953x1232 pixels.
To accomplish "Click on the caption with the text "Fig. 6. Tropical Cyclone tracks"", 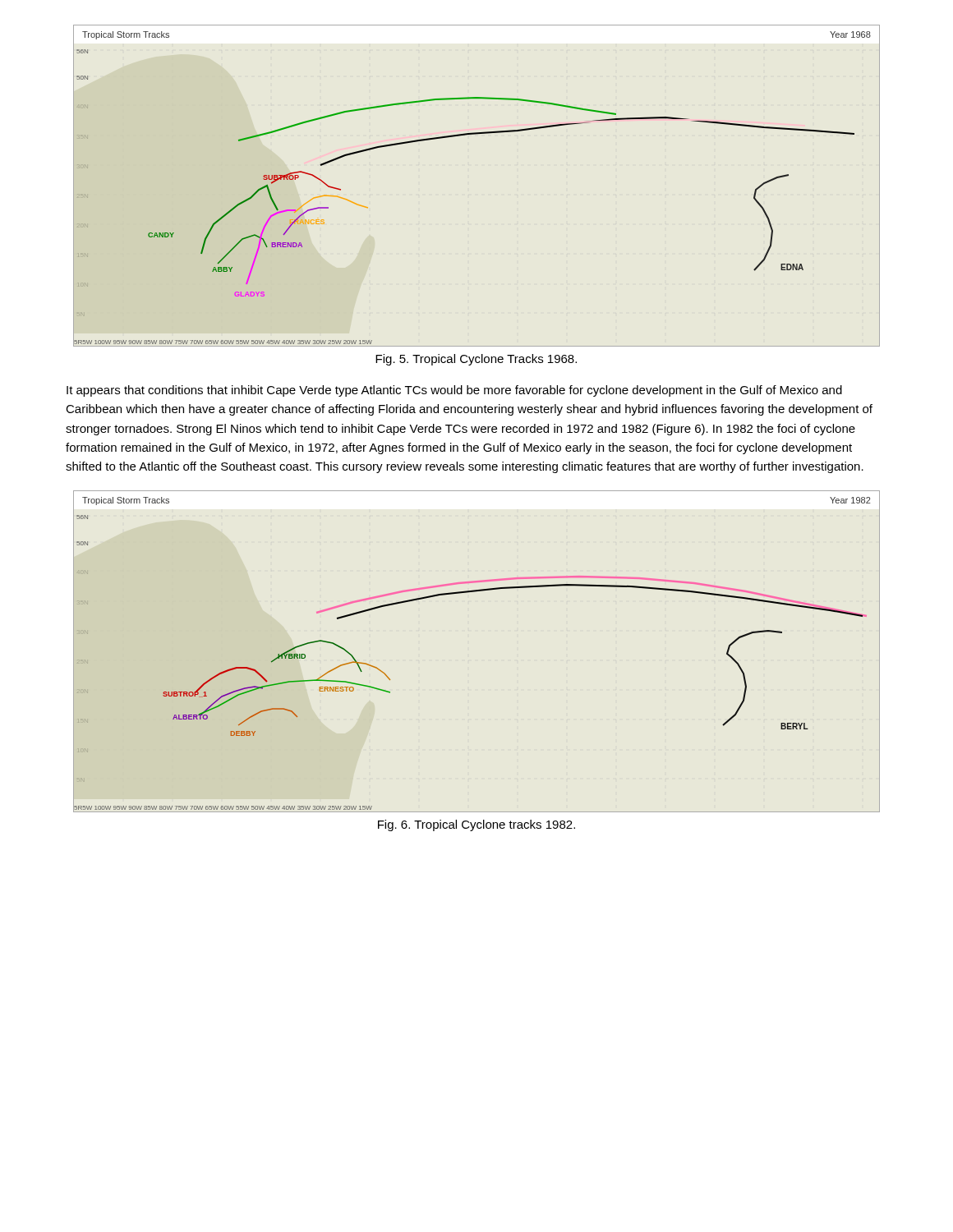I will click(x=476, y=824).
